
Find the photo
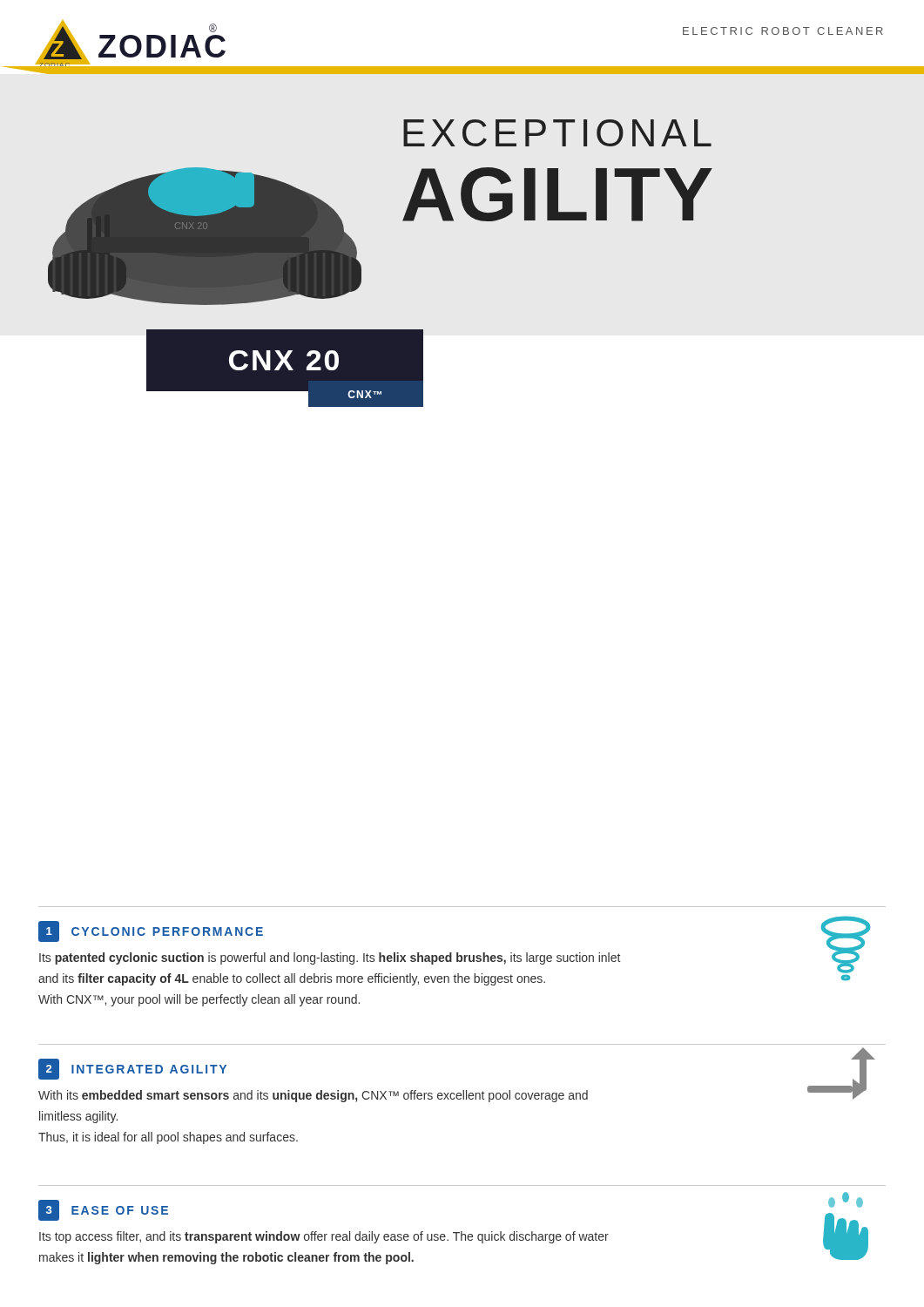205,205
